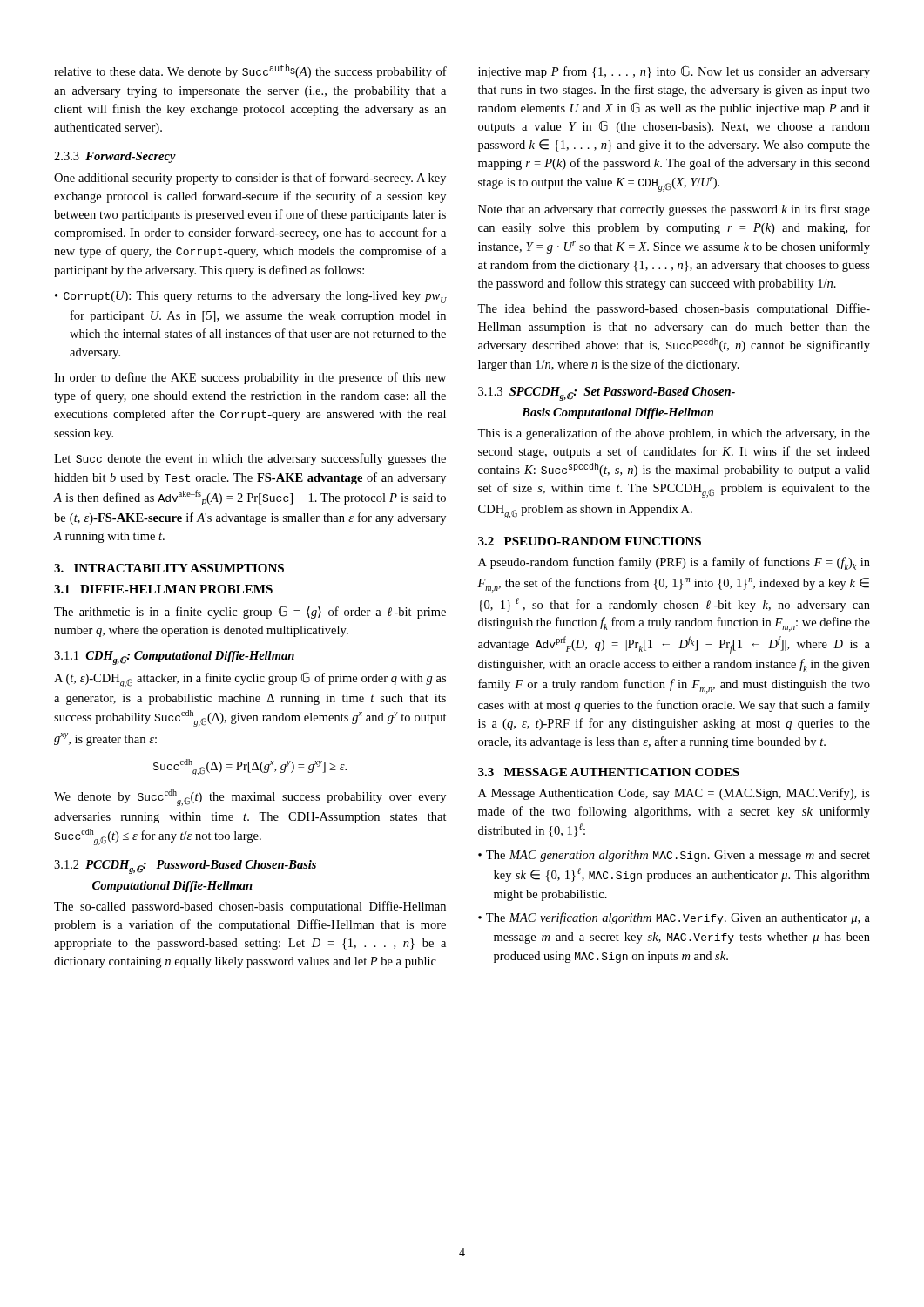Select the text block with the text "The so-called password-based chosen-basis computational"
This screenshot has height=1307, width=924.
[x=250, y=934]
